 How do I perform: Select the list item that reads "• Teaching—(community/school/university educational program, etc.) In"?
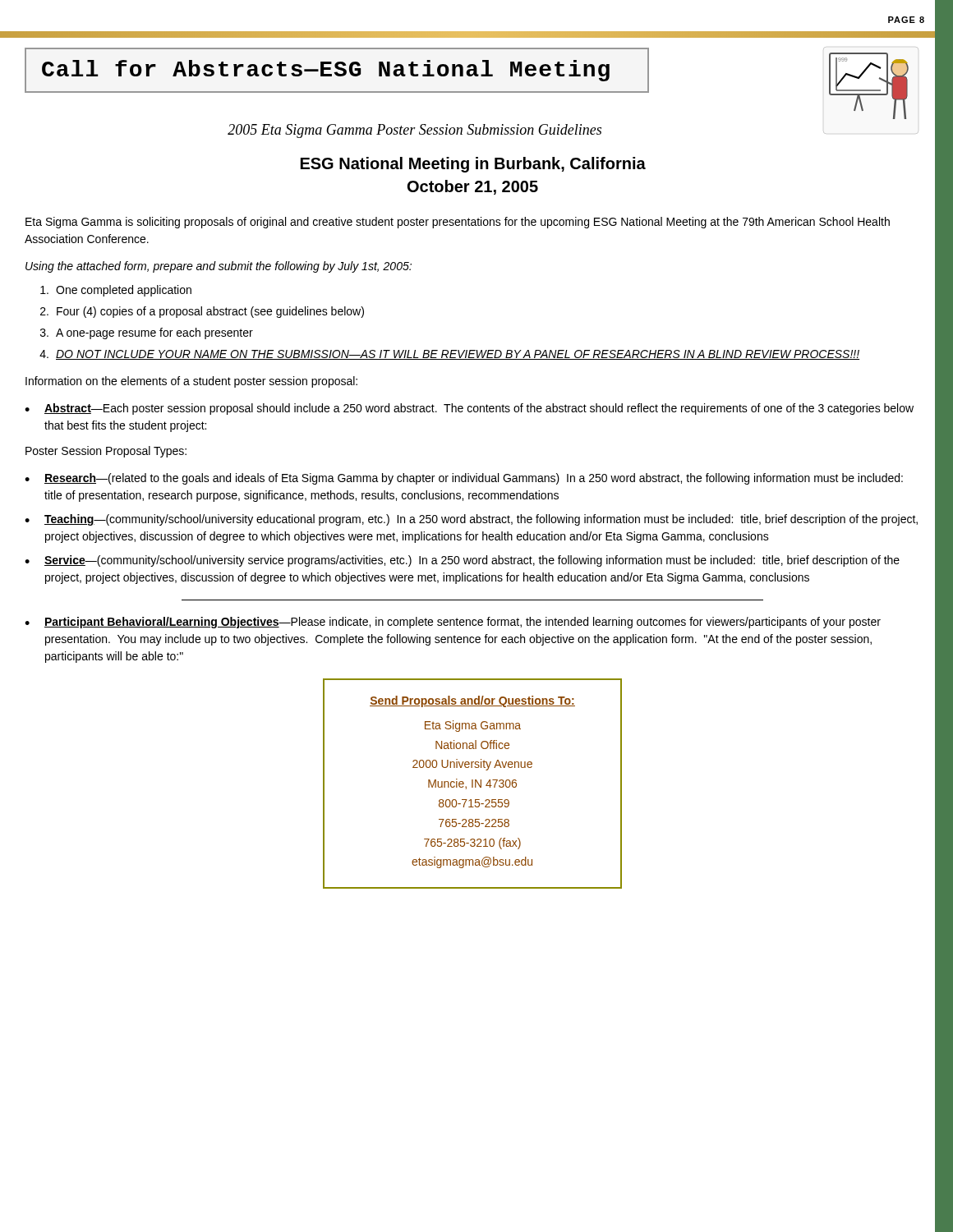tap(472, 528)
